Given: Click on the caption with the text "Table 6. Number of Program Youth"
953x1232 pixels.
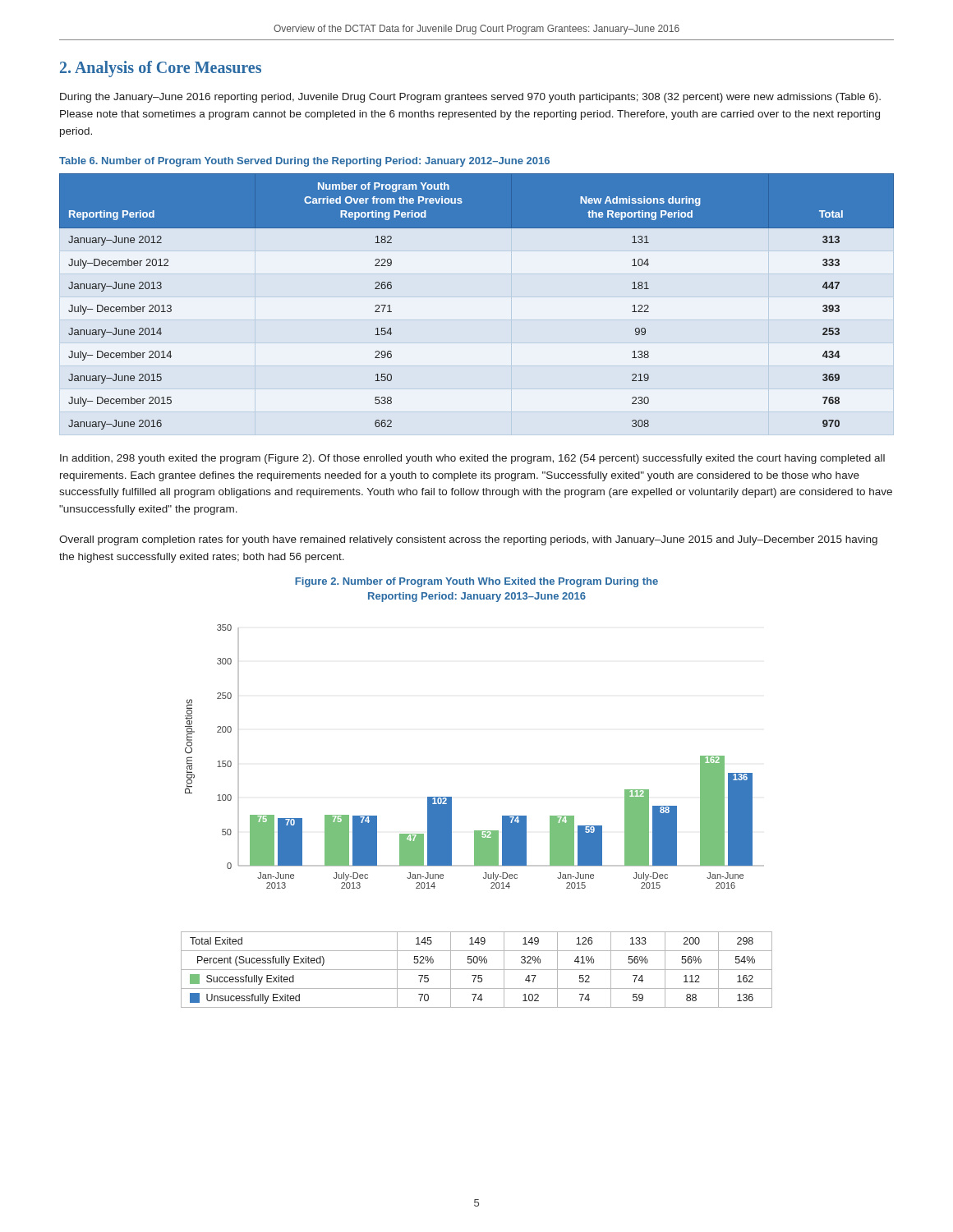Looking at the screenshot, I should click(305, 160).
